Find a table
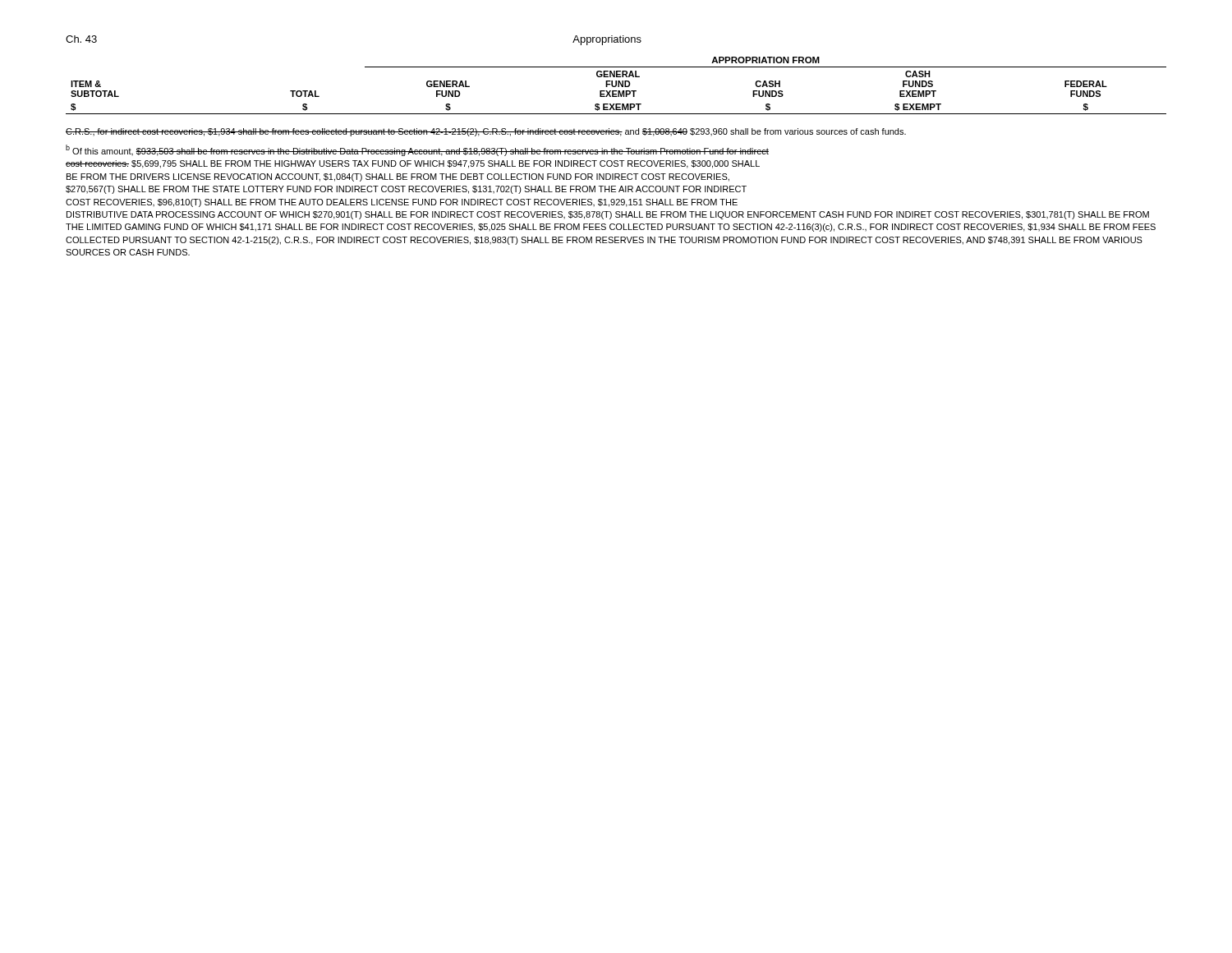Image resolution: width=1232 pixels, height=953 pixels. 616,84
